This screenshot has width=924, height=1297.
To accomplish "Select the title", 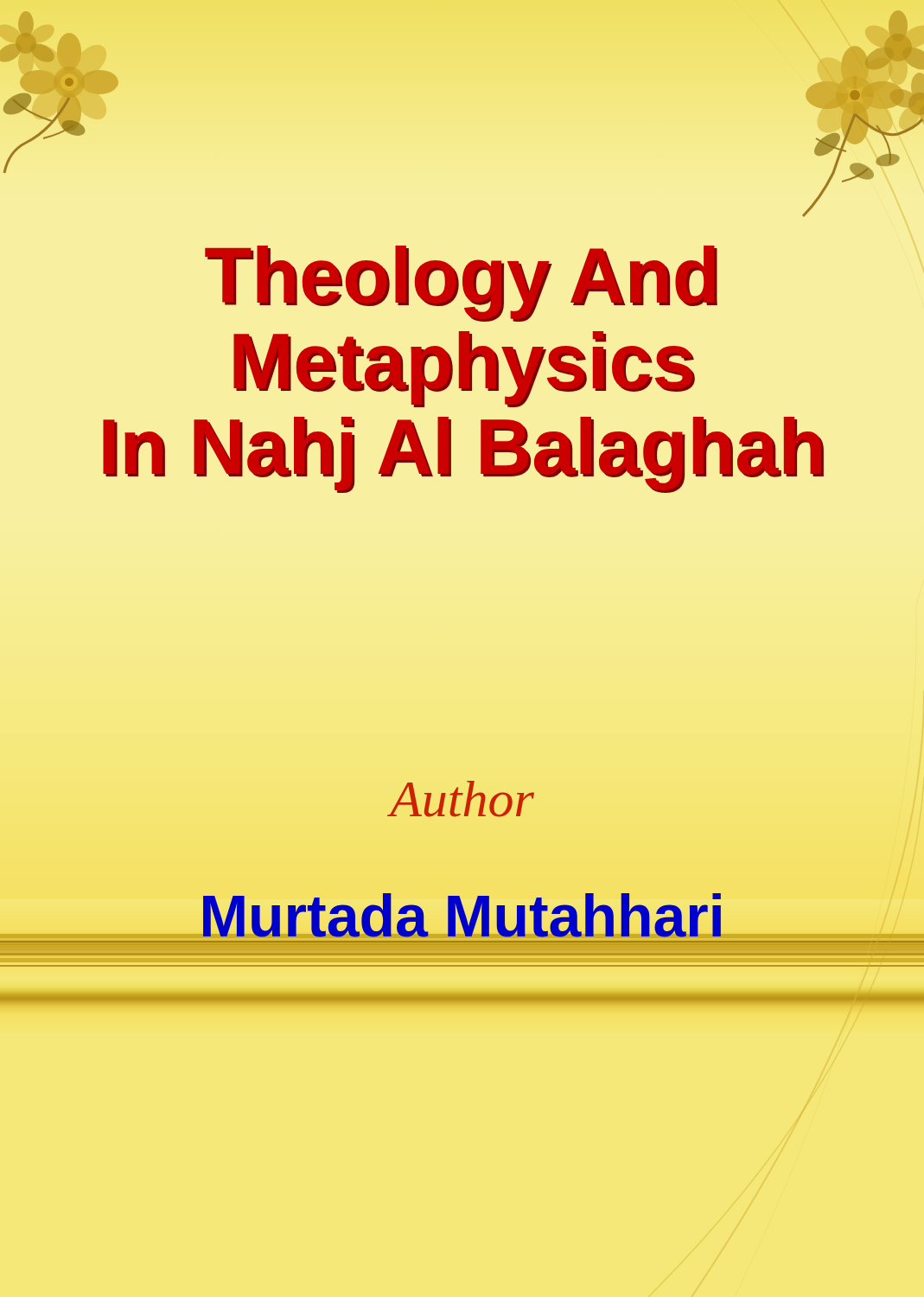I will coord(462,362).
